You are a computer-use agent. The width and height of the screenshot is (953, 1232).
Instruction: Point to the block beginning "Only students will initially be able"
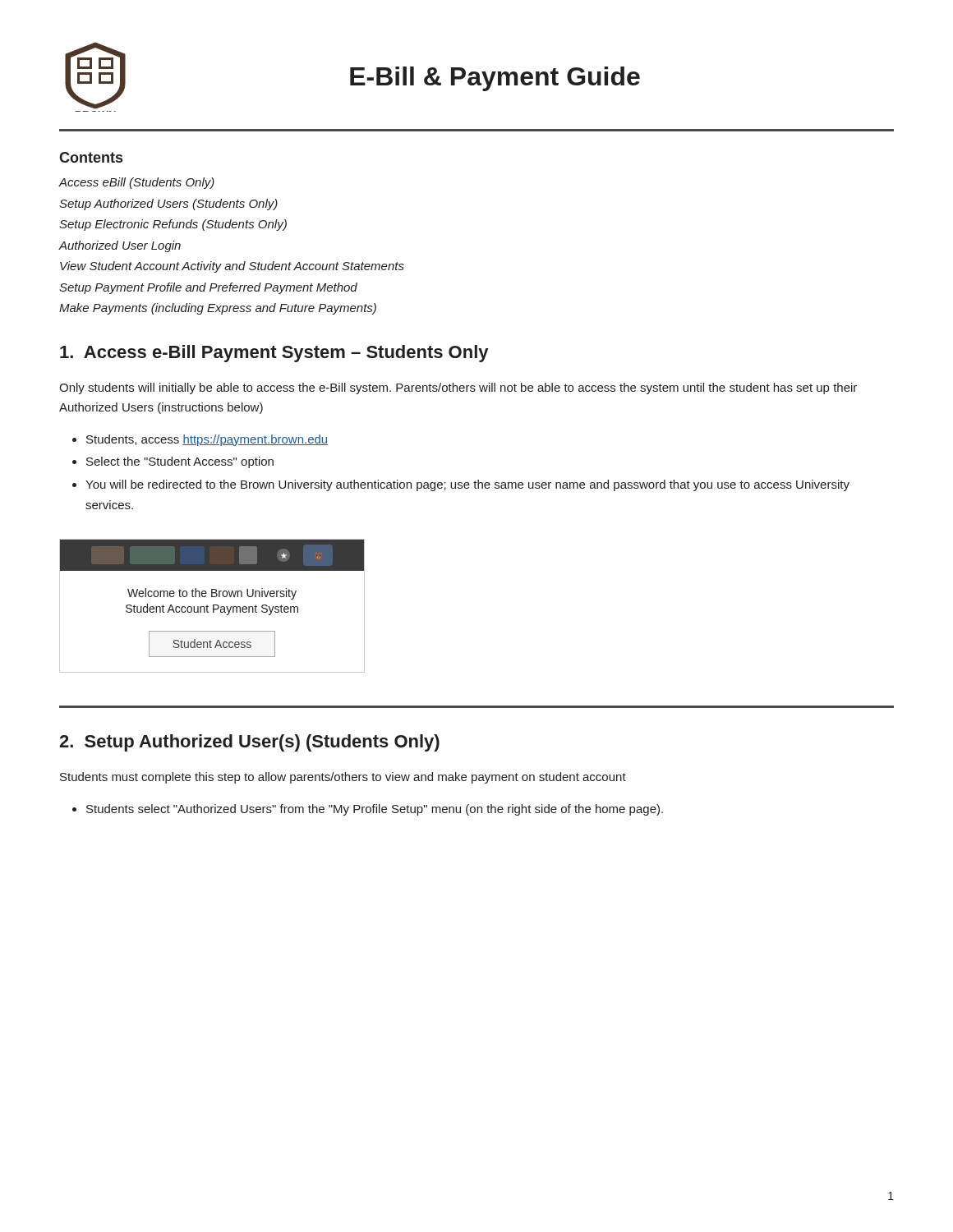tap(458, 397)
